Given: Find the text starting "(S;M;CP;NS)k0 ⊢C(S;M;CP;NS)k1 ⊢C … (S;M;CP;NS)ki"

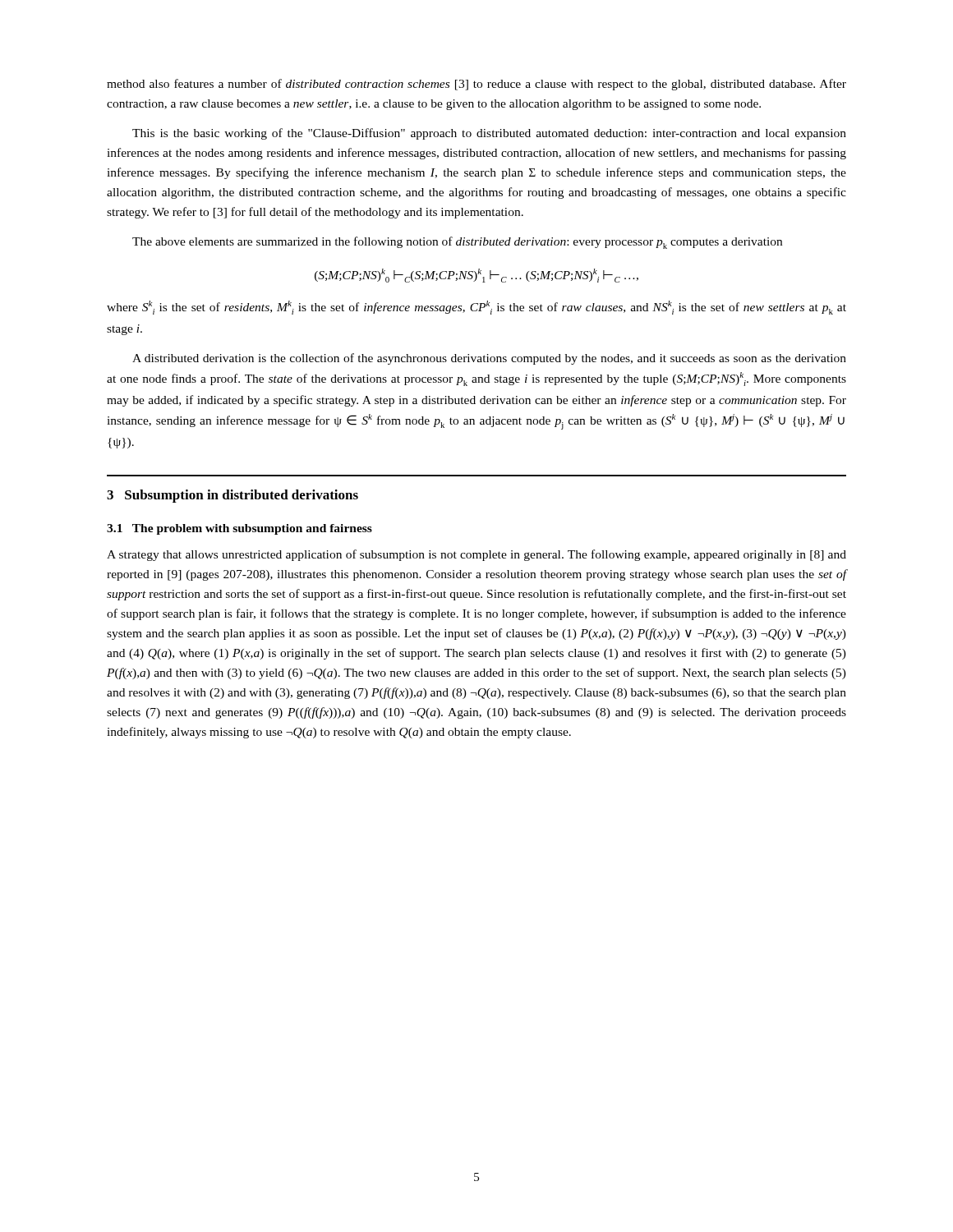Looking at the screenshot, I should coord(476,275).
